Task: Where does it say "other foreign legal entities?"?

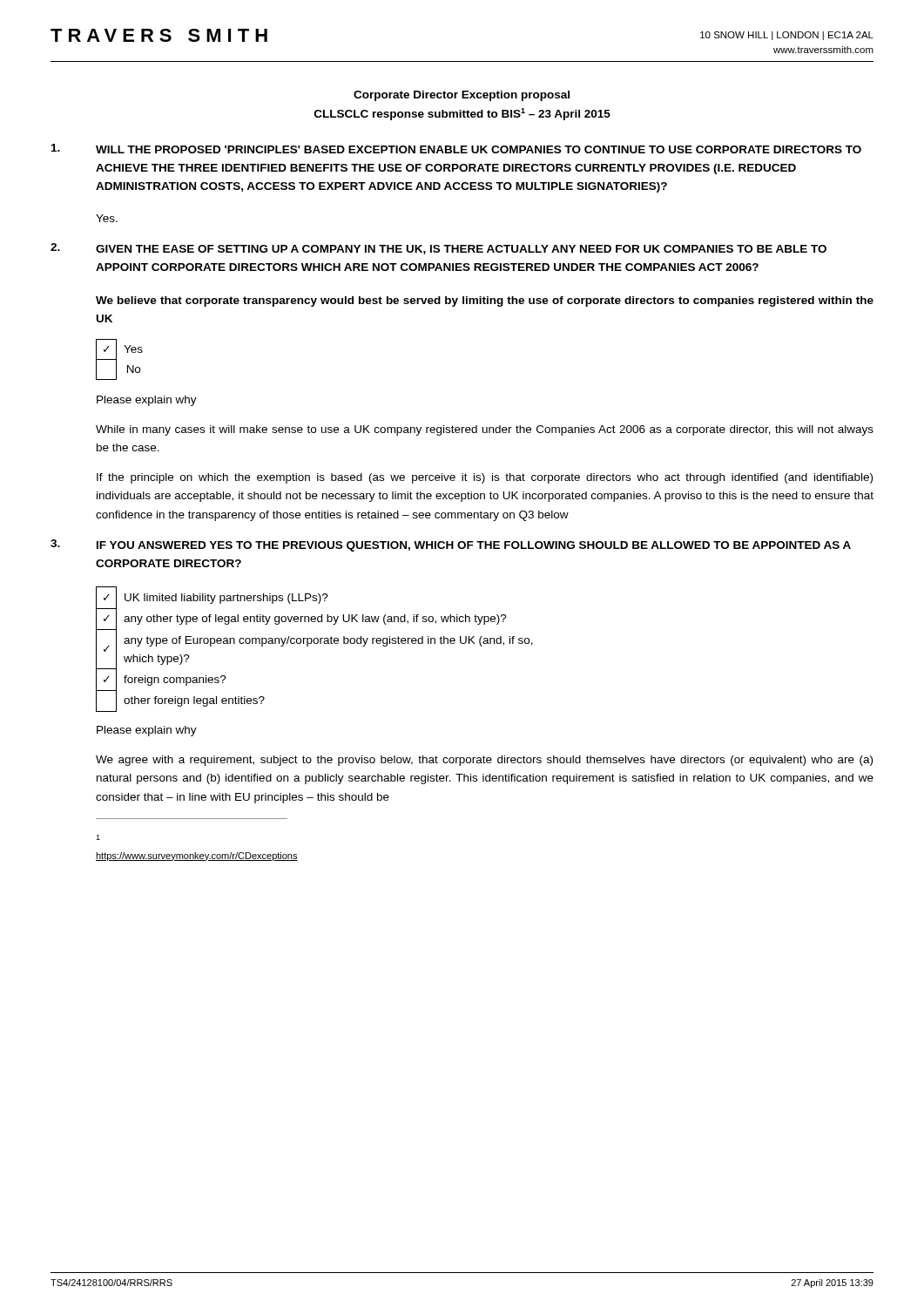Action: coord(194,700)
